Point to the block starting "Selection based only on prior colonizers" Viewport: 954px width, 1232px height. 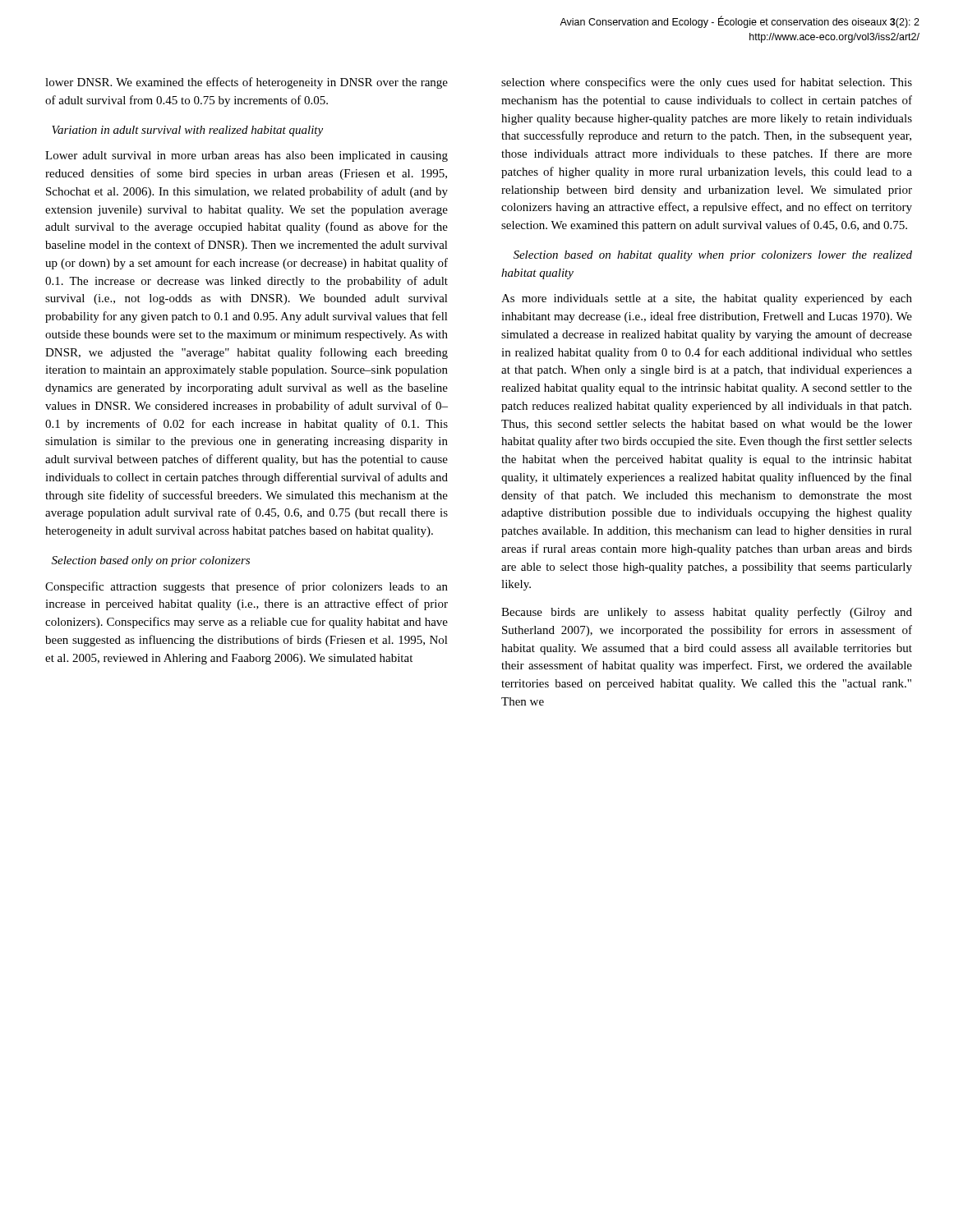tap(148, 560)
